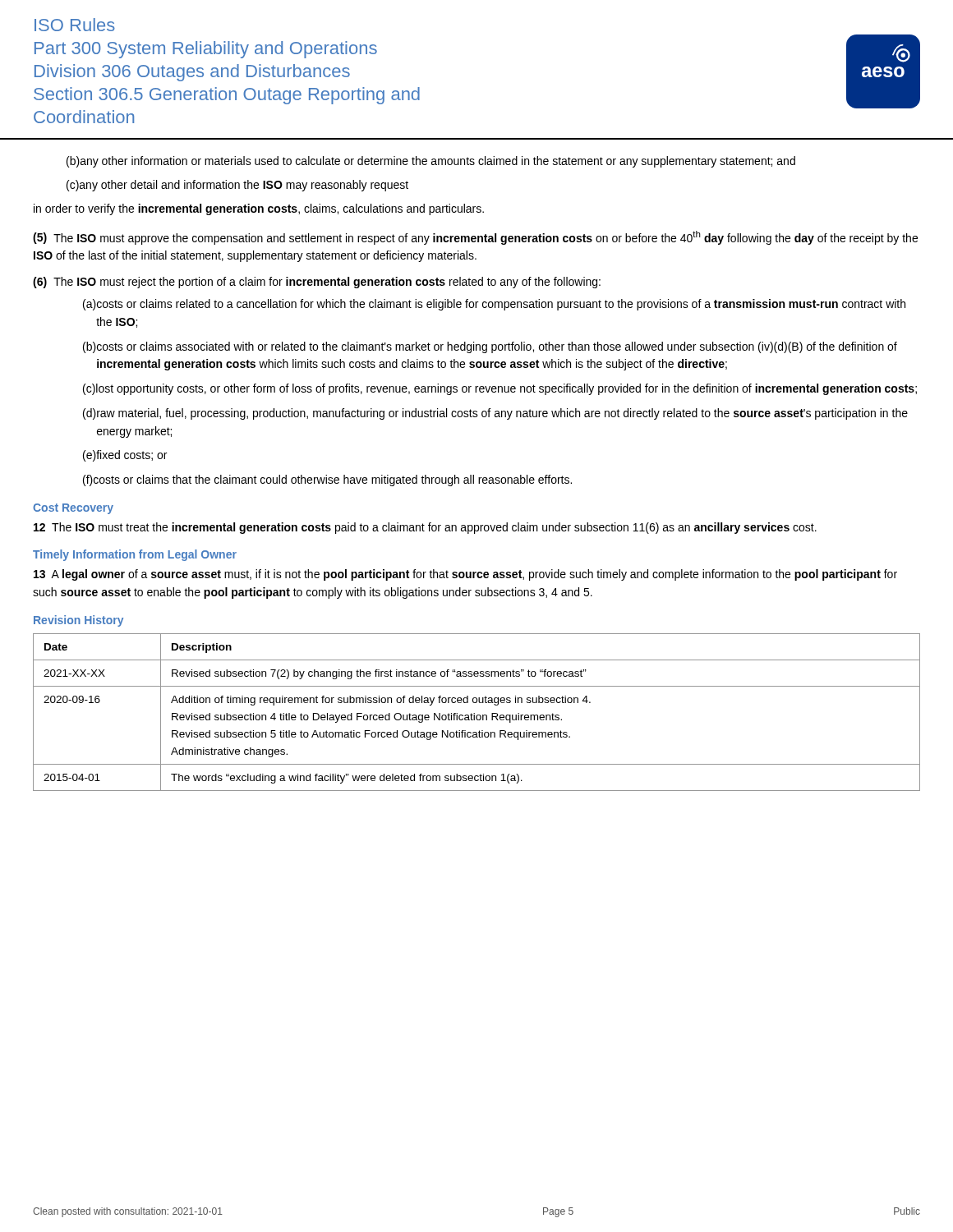Find the block on this page that starts "(b) any other information"
This screenshot has width=953, height=1232.
pyautogui.click(x=476, y=161)
